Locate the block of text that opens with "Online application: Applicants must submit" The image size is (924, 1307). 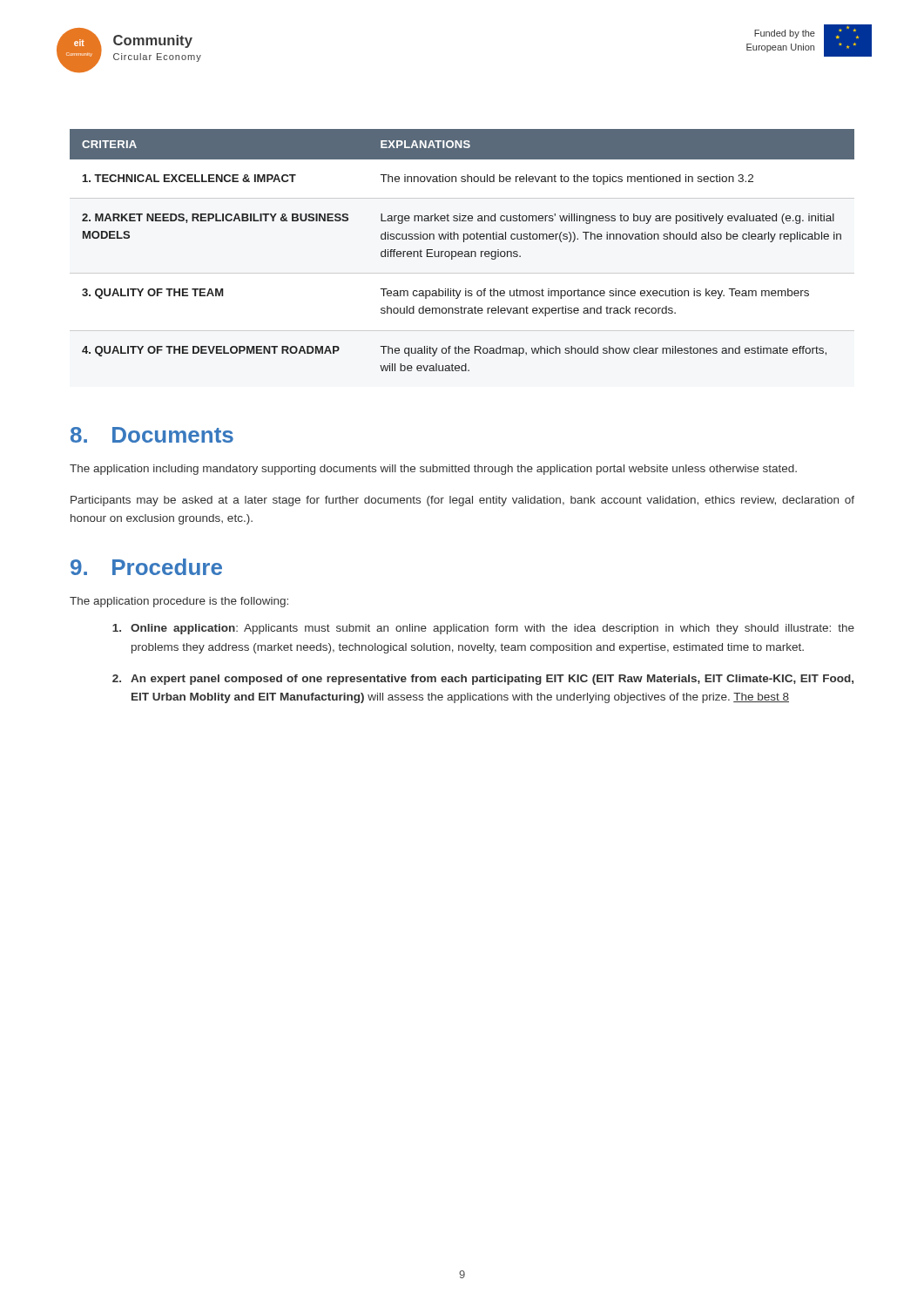(479, 638)
